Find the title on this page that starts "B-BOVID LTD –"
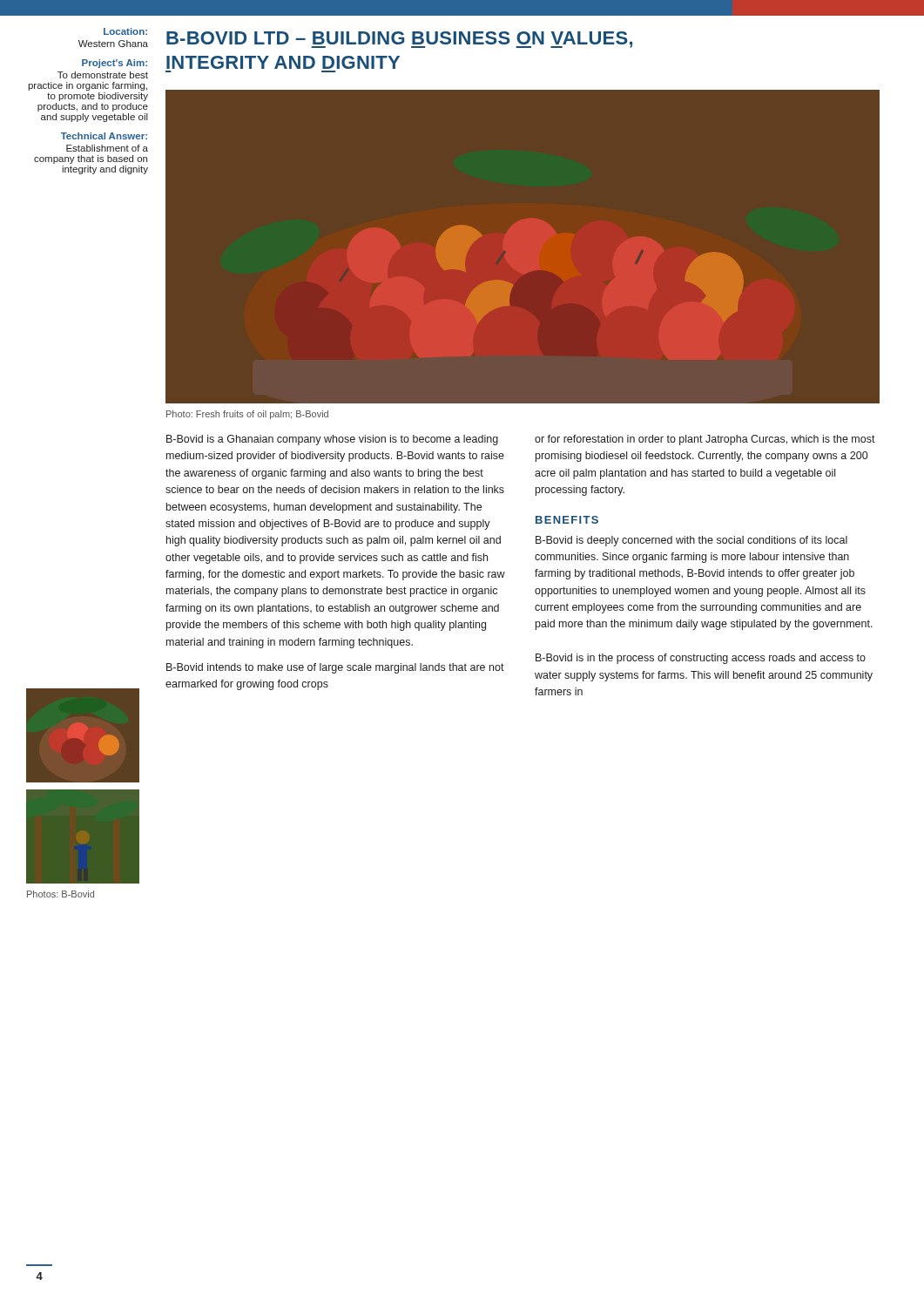This screenshot has width=924, height=1307. (x=400, y=50)
